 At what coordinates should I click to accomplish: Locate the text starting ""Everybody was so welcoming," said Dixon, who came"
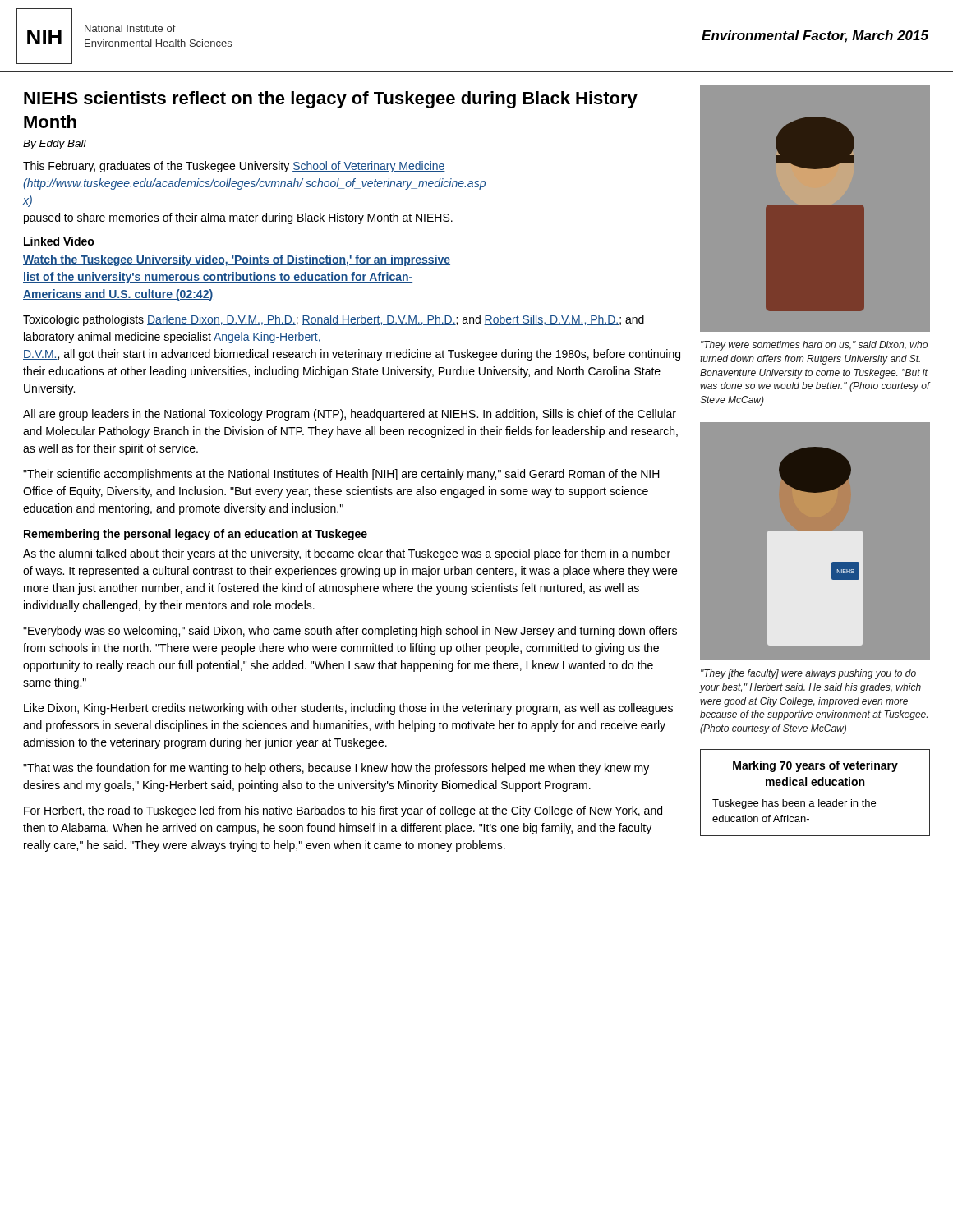click(x=350, y=657)
